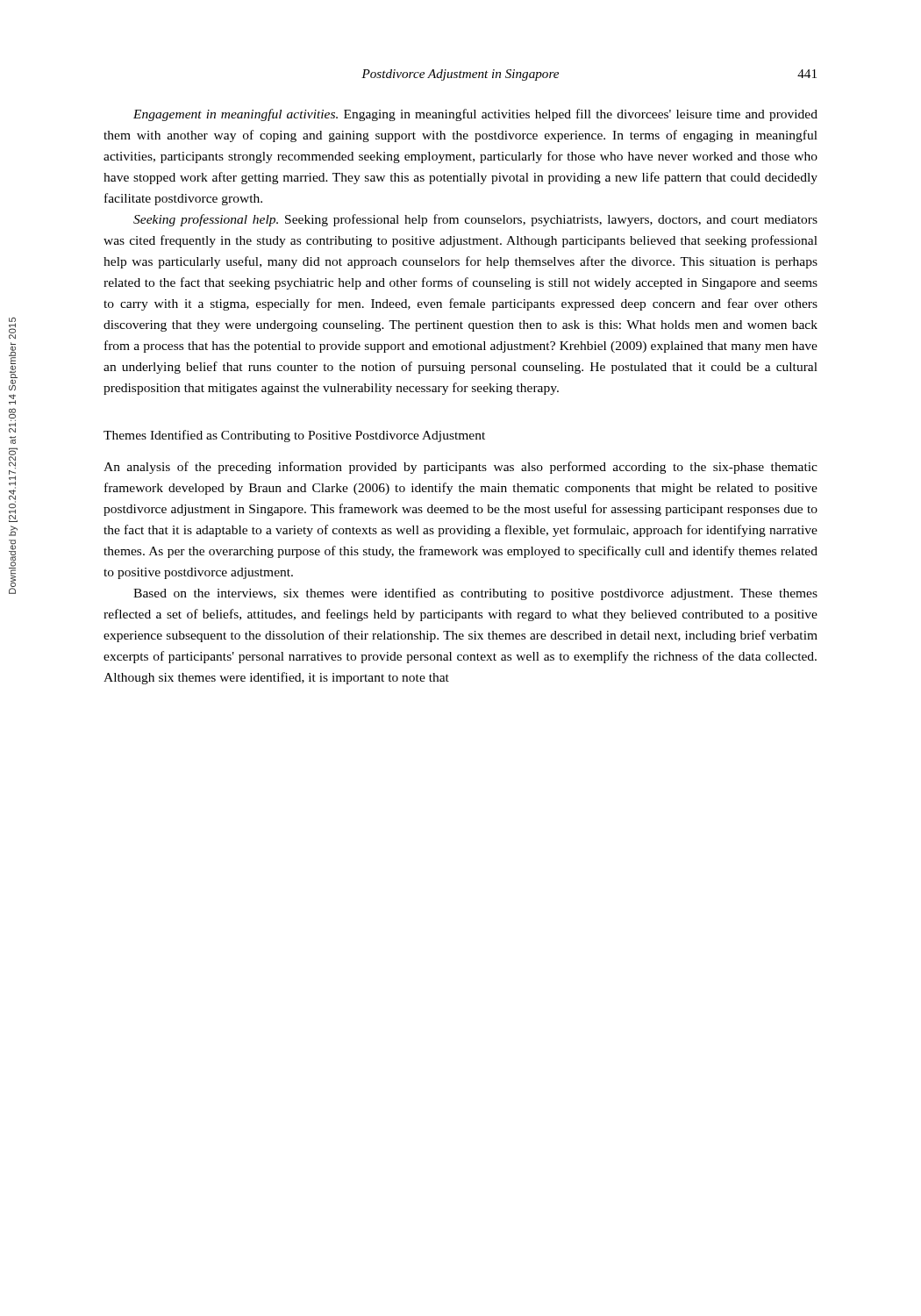The height and width of the screenshot is (1316, 921).
Task: Navigate to the block starting "Seeking professional help. Seeking professional help from"
Action: pyautogui.click(x=460, y=303)
